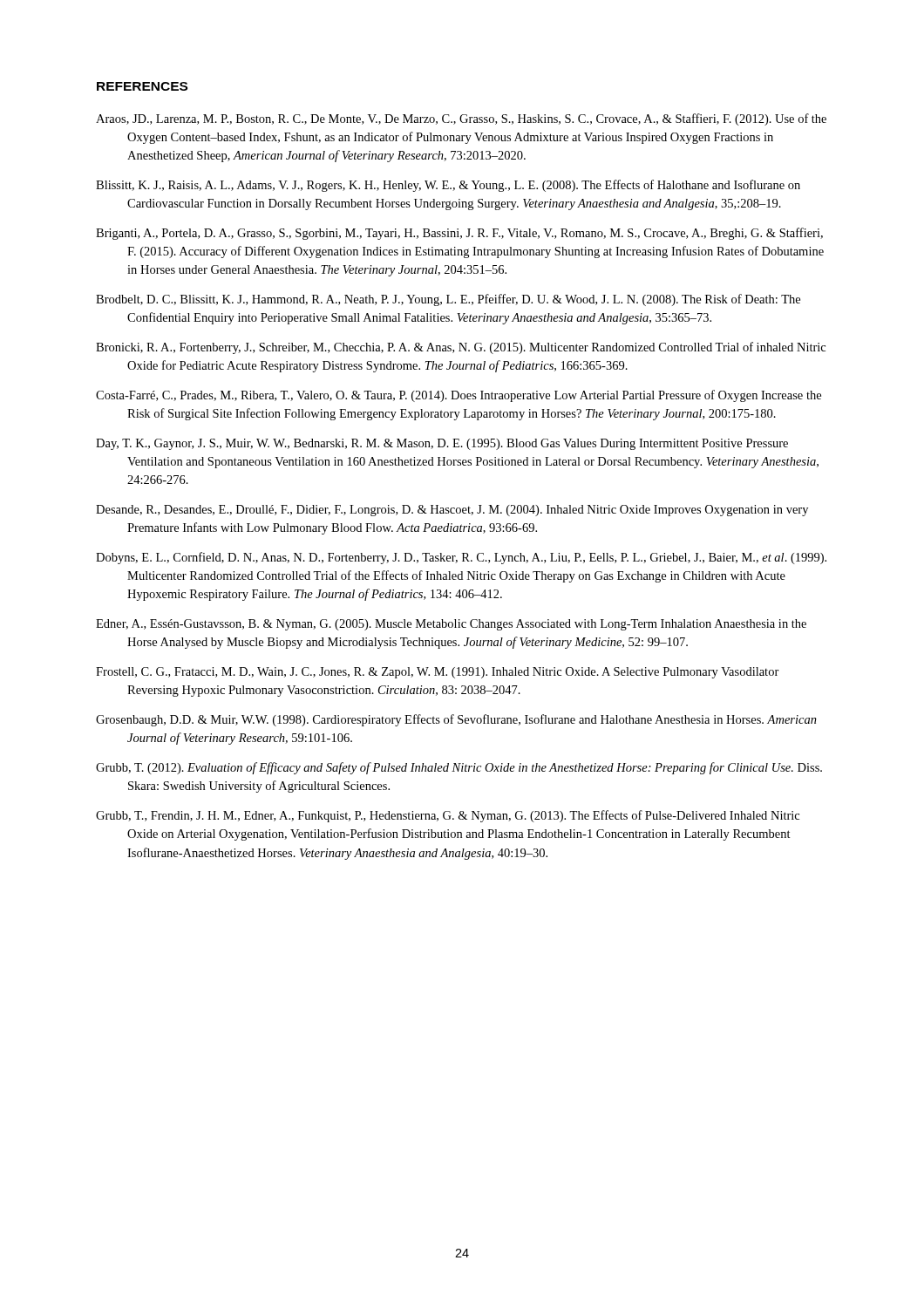This screenshot has height=1308, width=924.
Task: Where is the passage that starts "Desande, R., Desandes, E.,"?
Action: [x=452, y=519]
